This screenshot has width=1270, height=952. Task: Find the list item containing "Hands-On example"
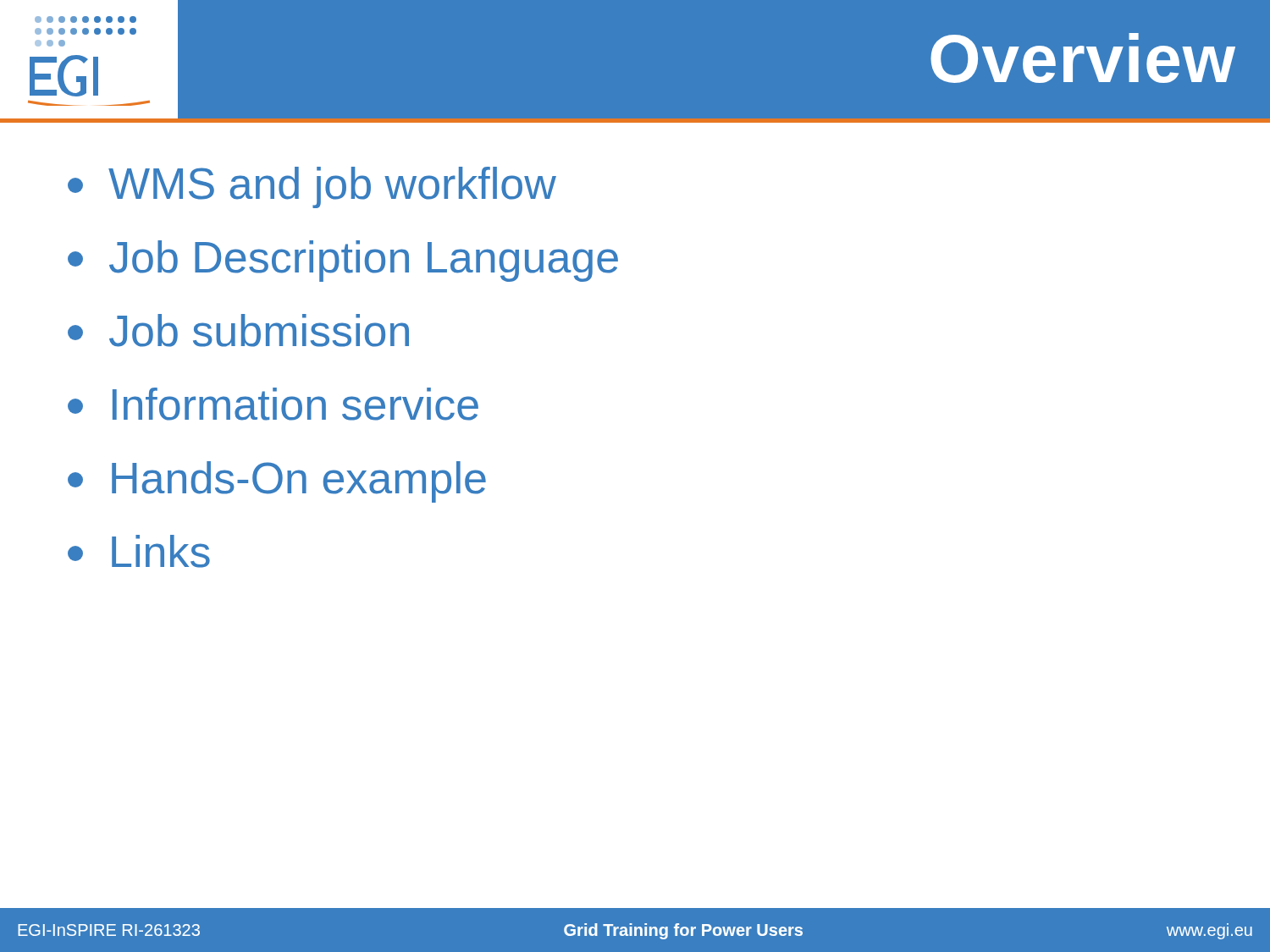point(278,479)
